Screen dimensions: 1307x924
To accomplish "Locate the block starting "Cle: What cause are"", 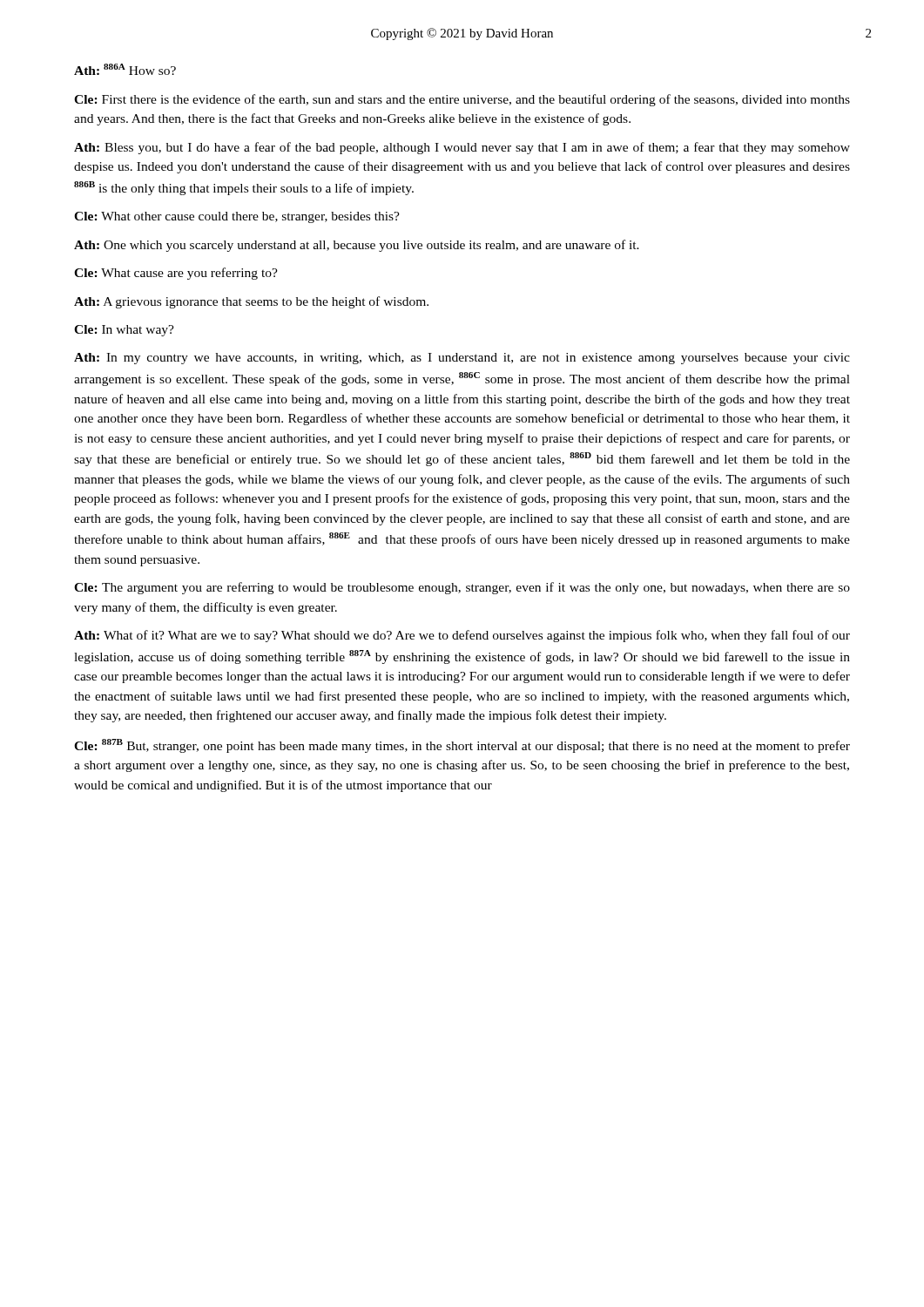I will [176, 272].
